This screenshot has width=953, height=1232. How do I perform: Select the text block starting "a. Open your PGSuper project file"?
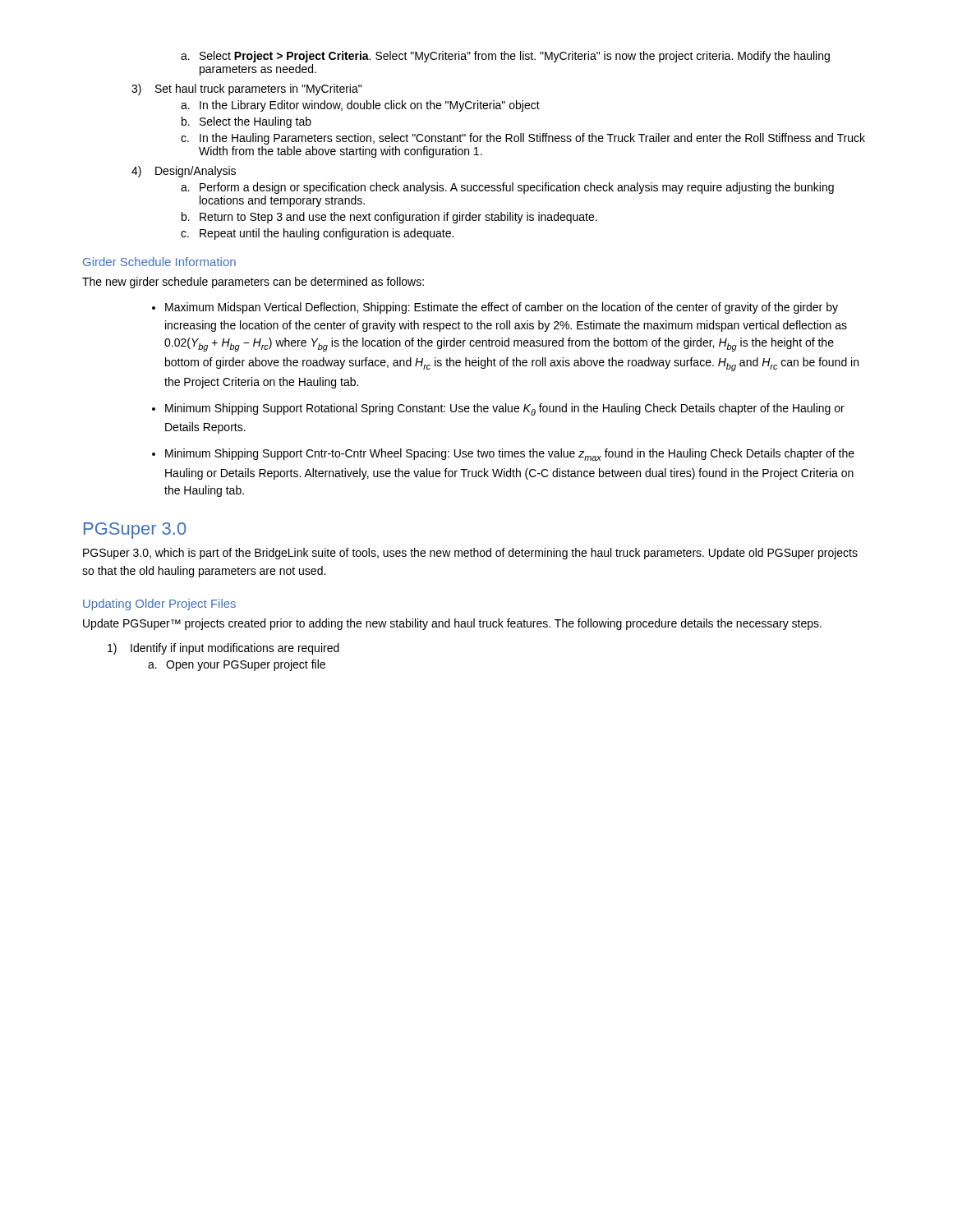coord(237,665)
